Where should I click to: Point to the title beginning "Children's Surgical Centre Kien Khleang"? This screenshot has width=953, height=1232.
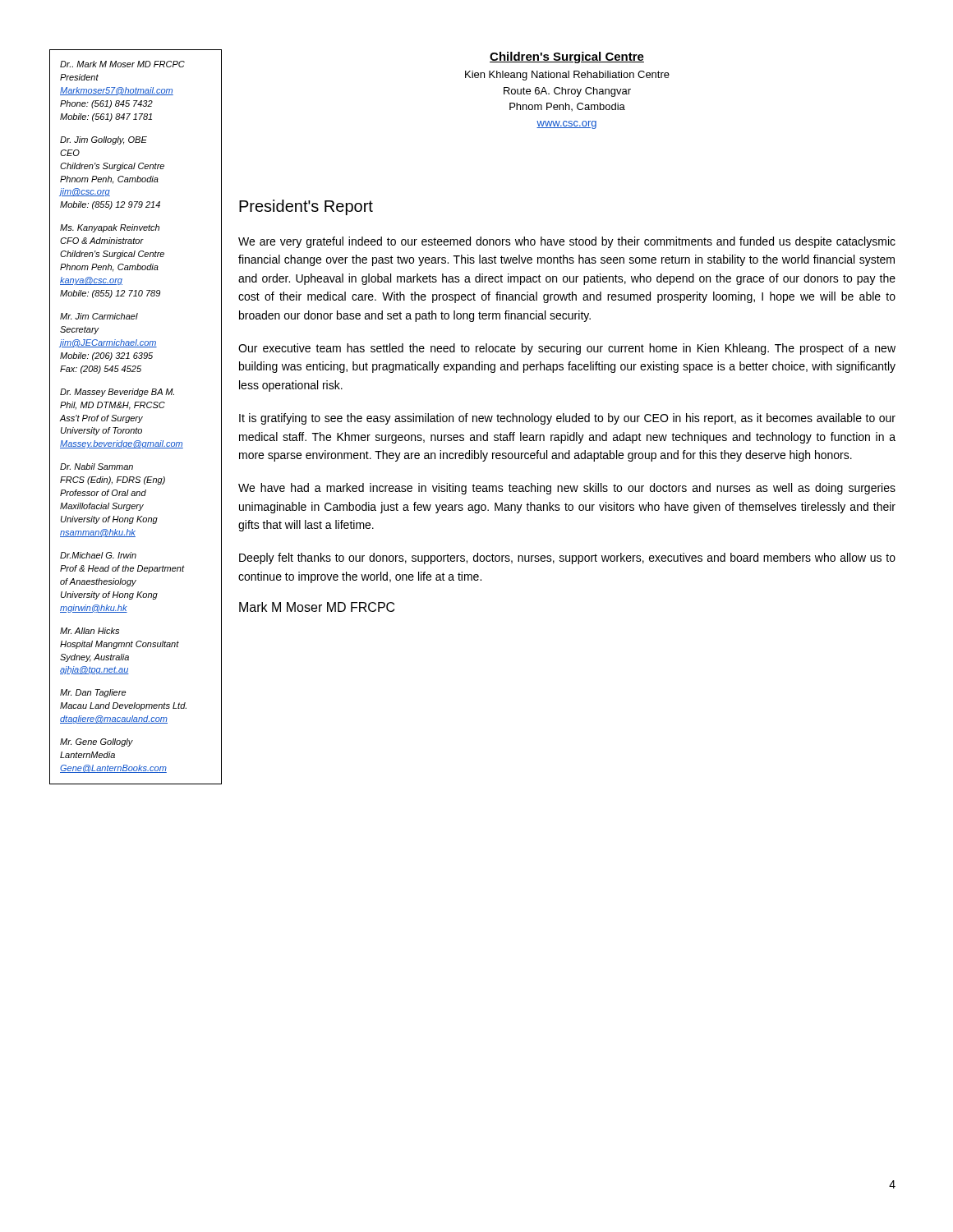coord(567,90)
